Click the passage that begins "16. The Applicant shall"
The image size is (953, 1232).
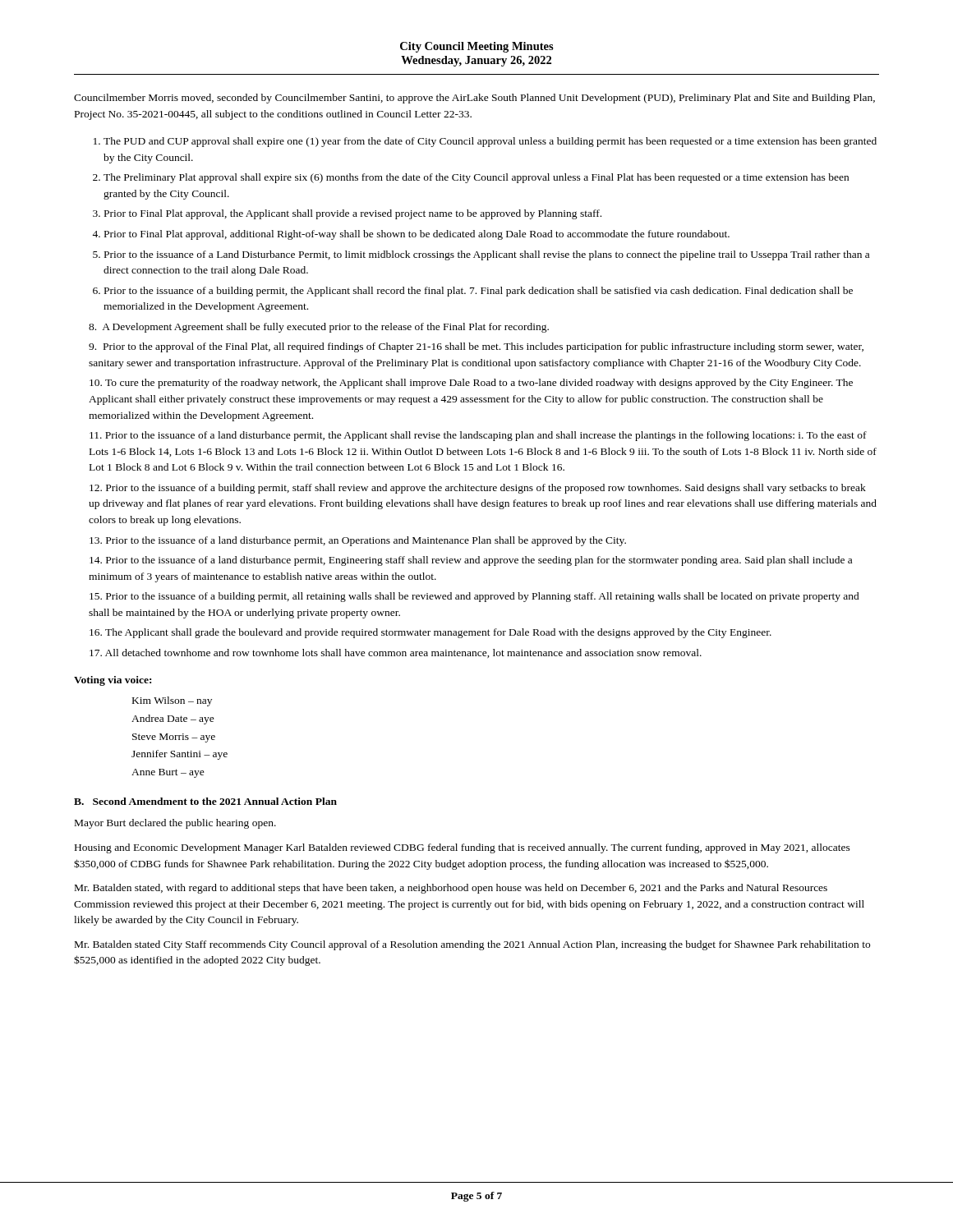[430, 632]
